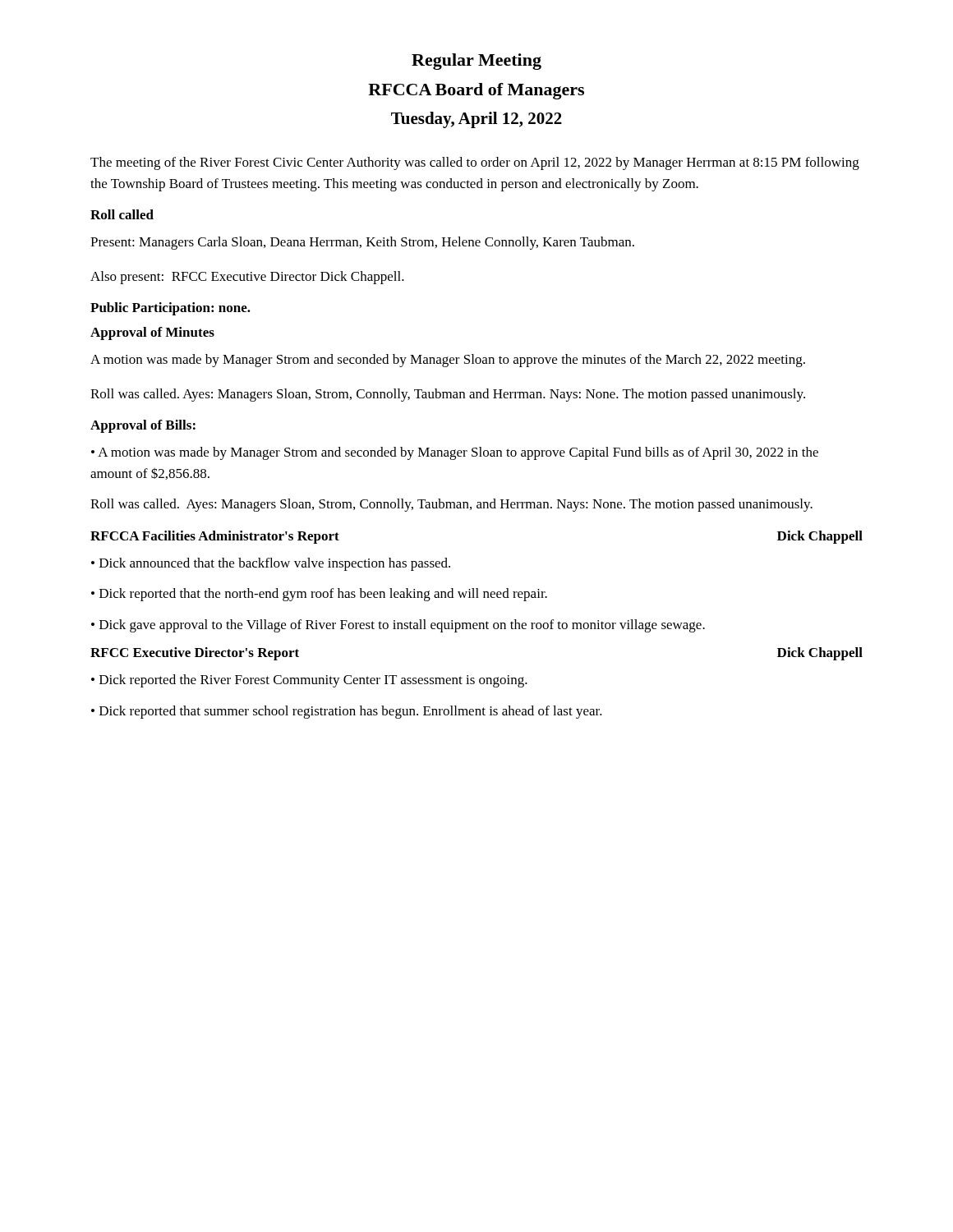Where is the passage that starts "• Dick reported the"?

pyautogui.click(x=309, y=680)
